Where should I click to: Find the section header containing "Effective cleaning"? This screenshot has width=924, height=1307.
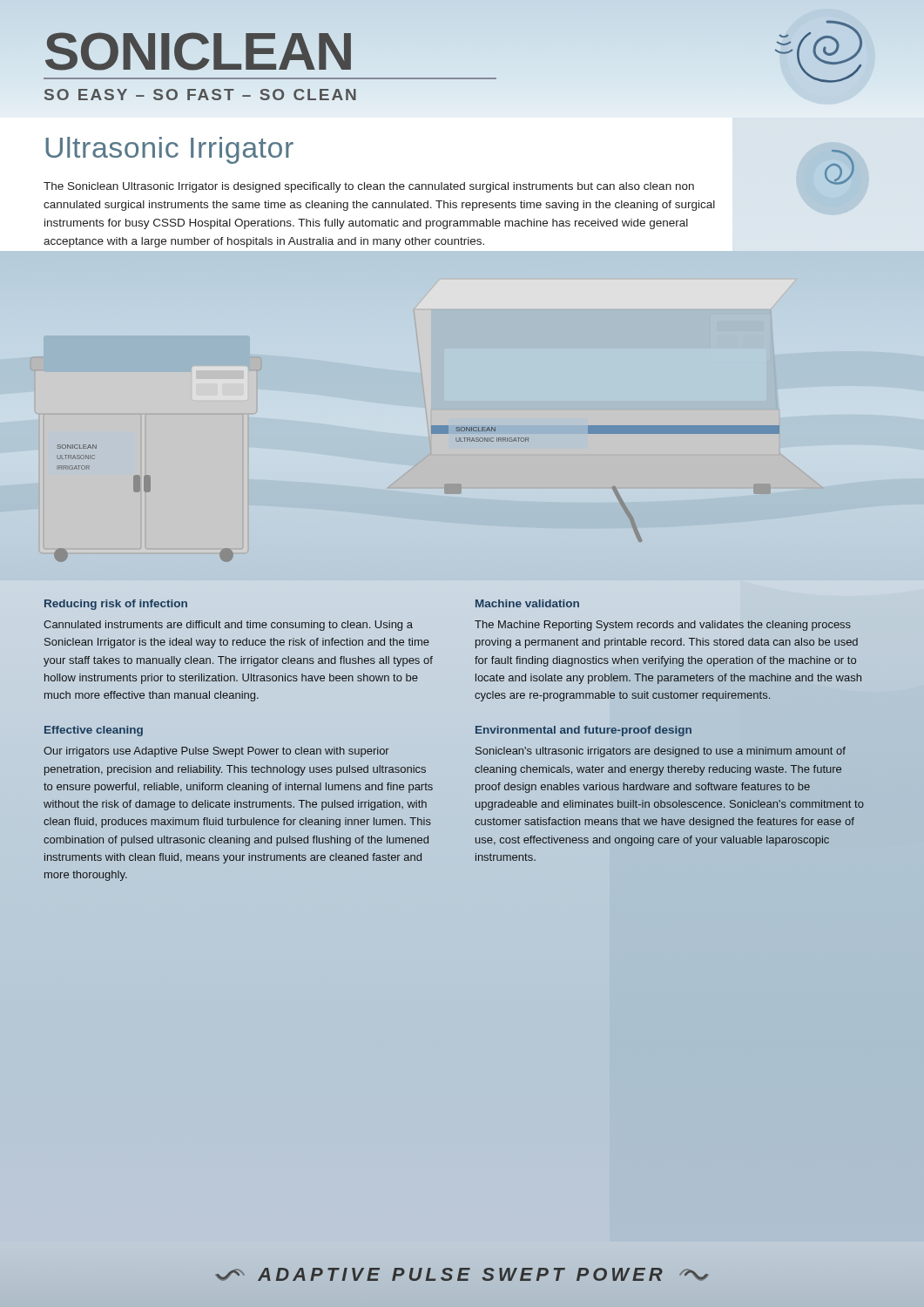click(x=94, y=730)
